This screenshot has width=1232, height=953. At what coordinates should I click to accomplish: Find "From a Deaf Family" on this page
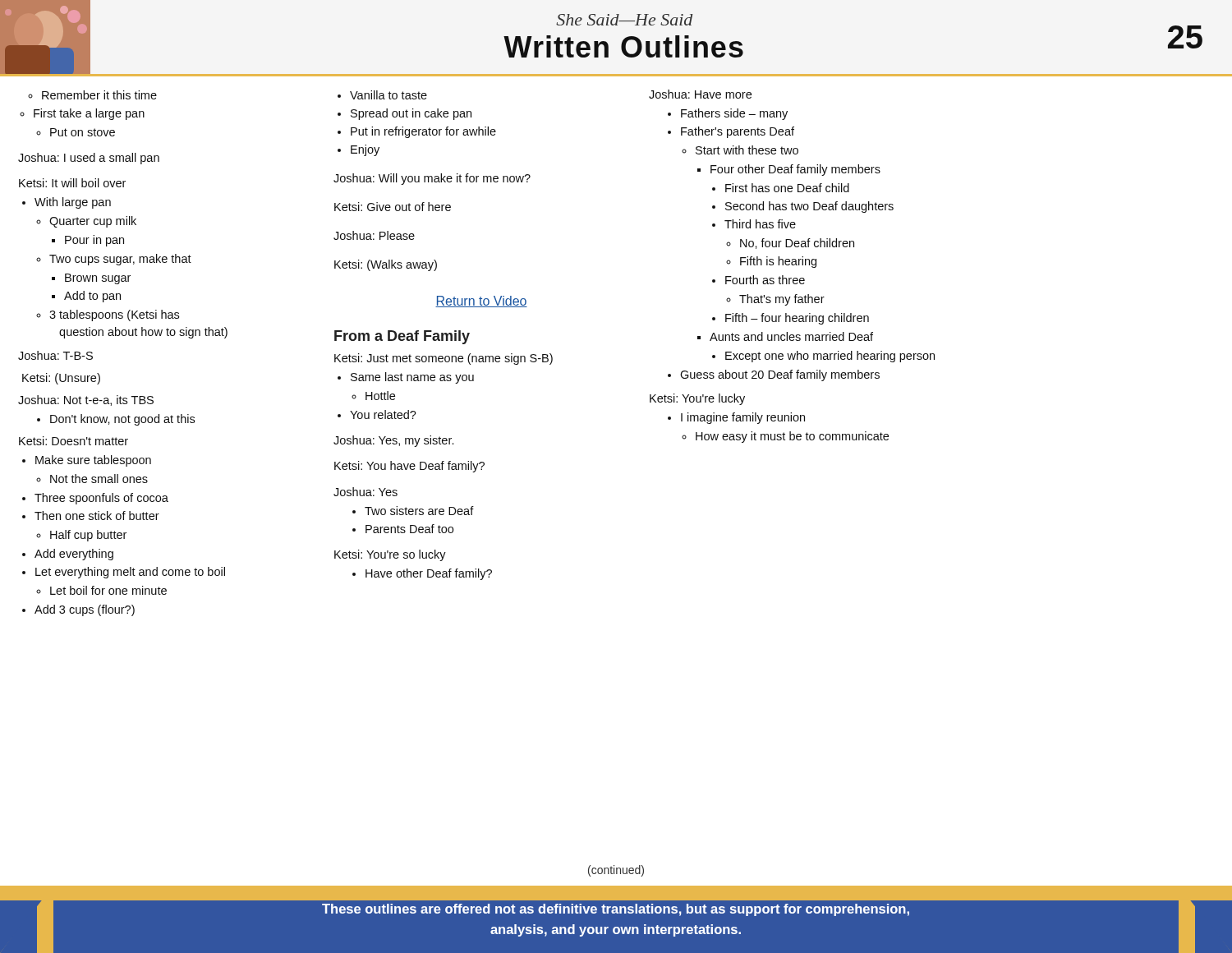402,336
